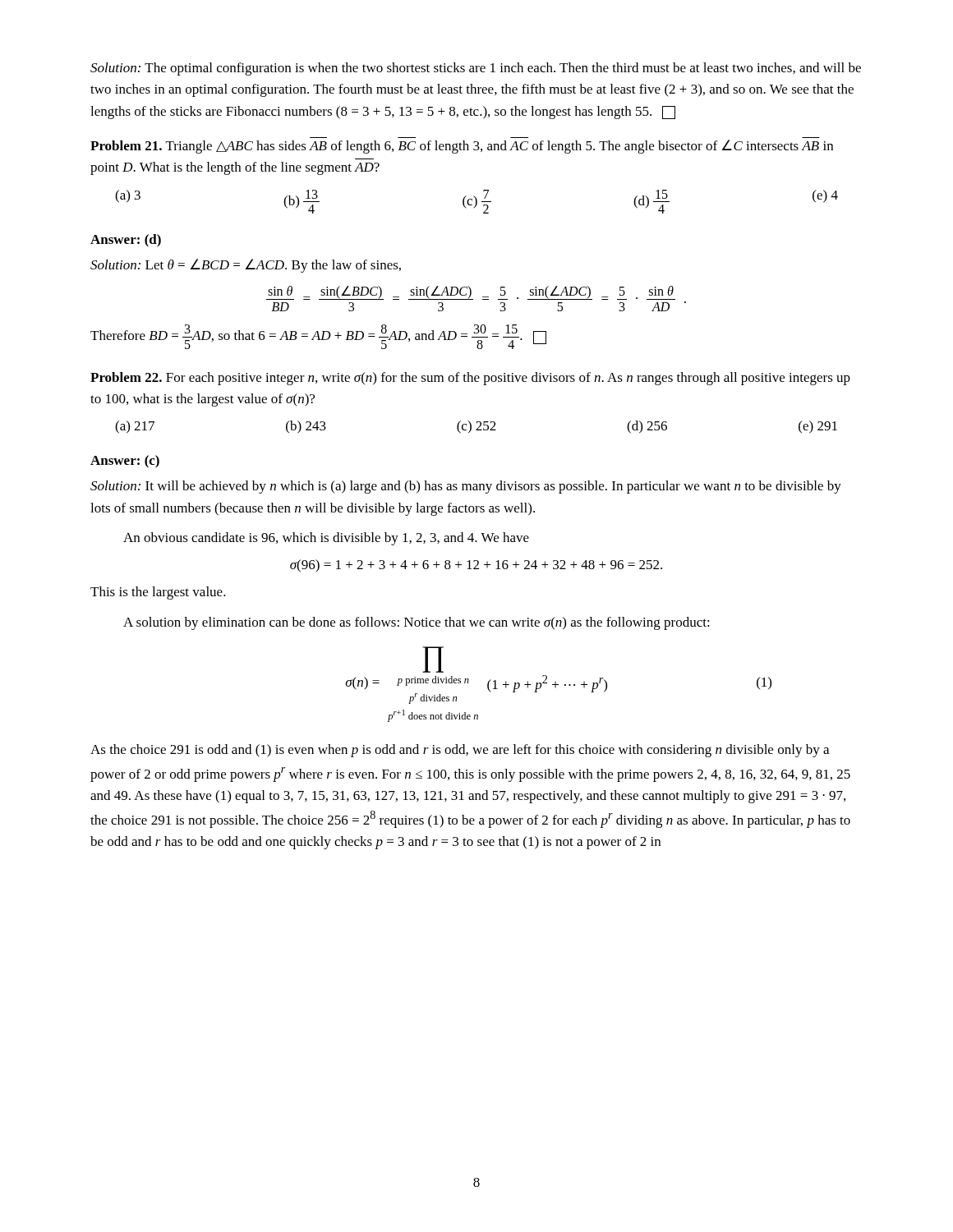Locate the text block containing "Problem 22. For"
953x1232 pixels.
470,388
